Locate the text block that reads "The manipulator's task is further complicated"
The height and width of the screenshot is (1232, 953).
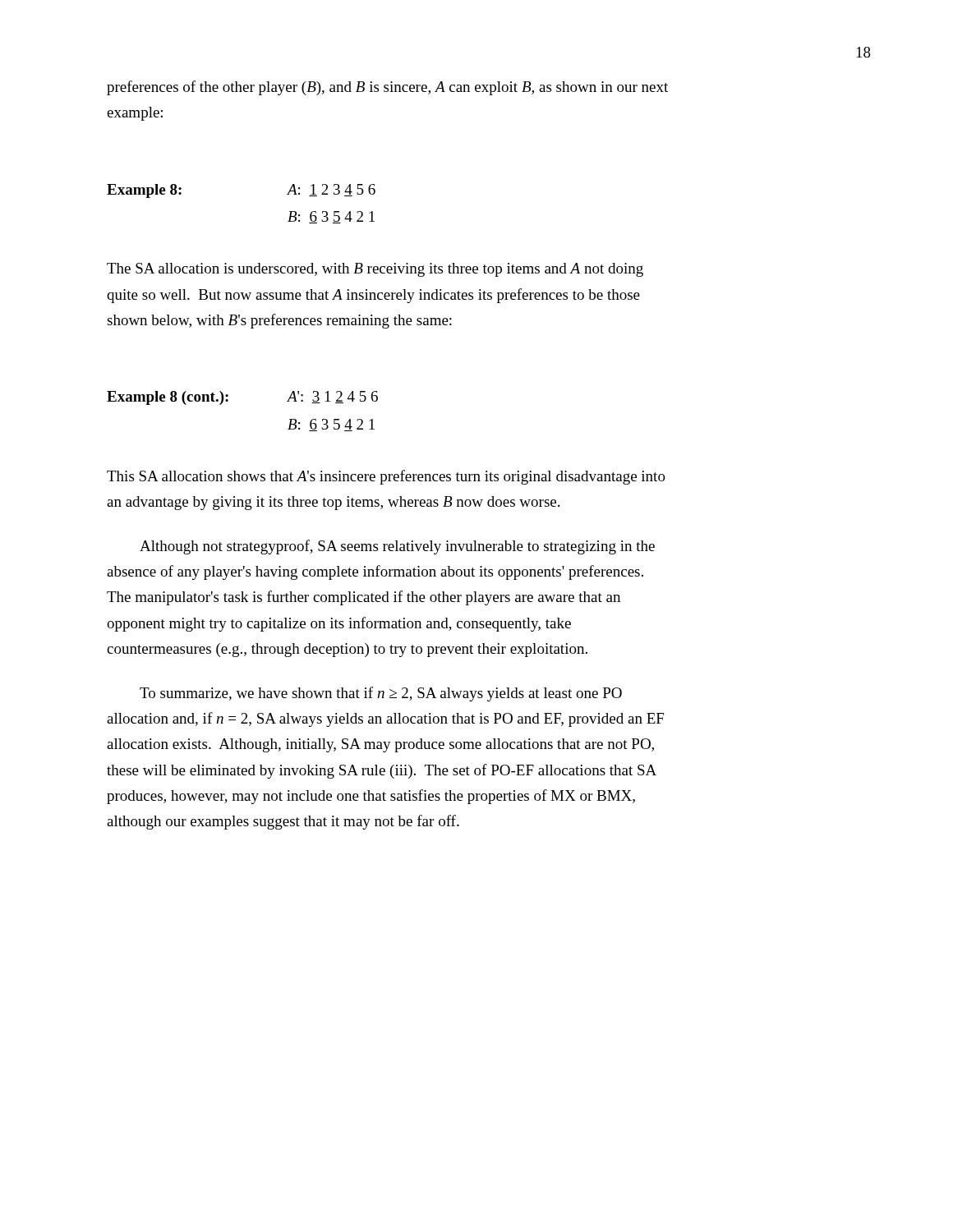coord(364,597)
